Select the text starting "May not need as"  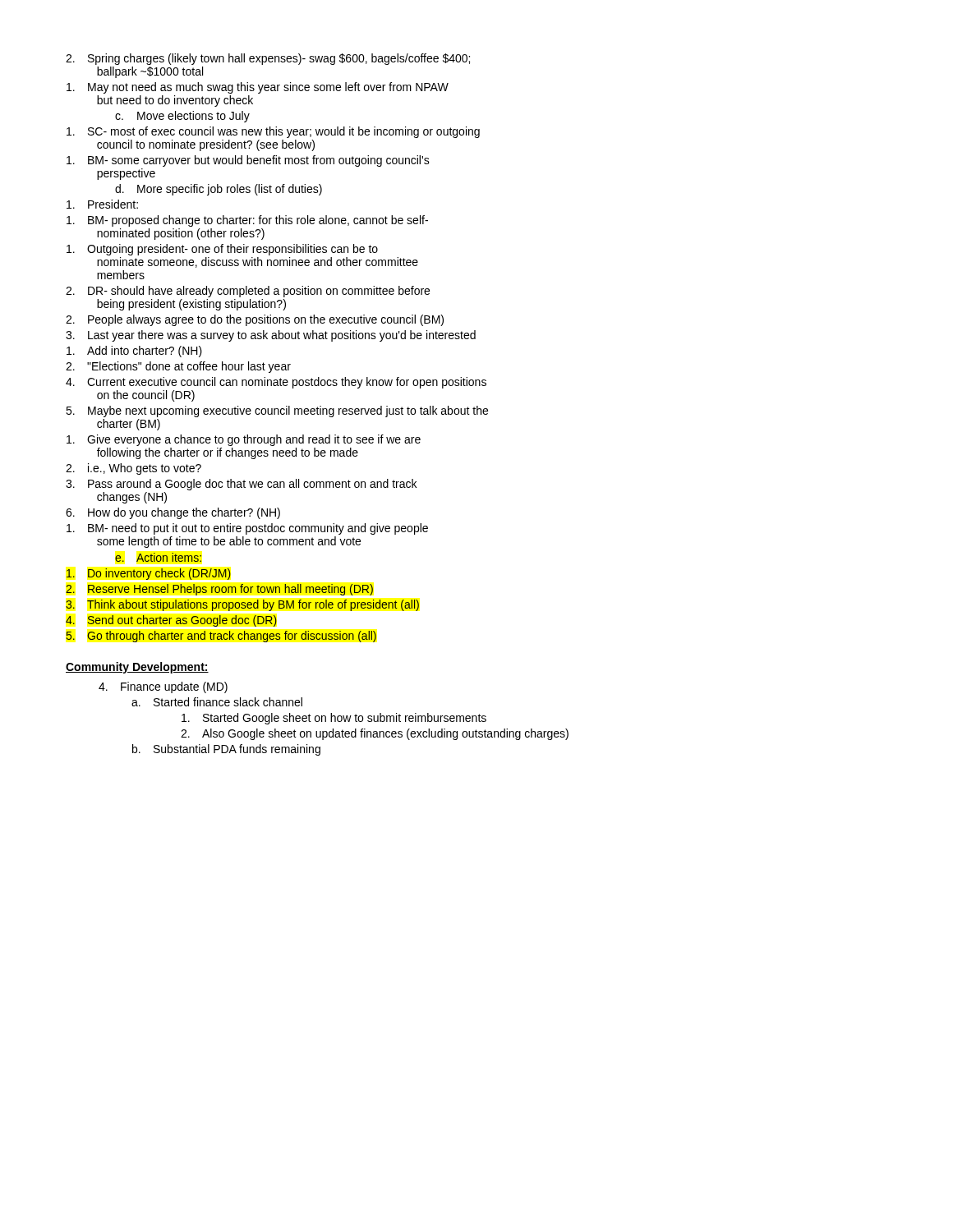pos(258,88)
